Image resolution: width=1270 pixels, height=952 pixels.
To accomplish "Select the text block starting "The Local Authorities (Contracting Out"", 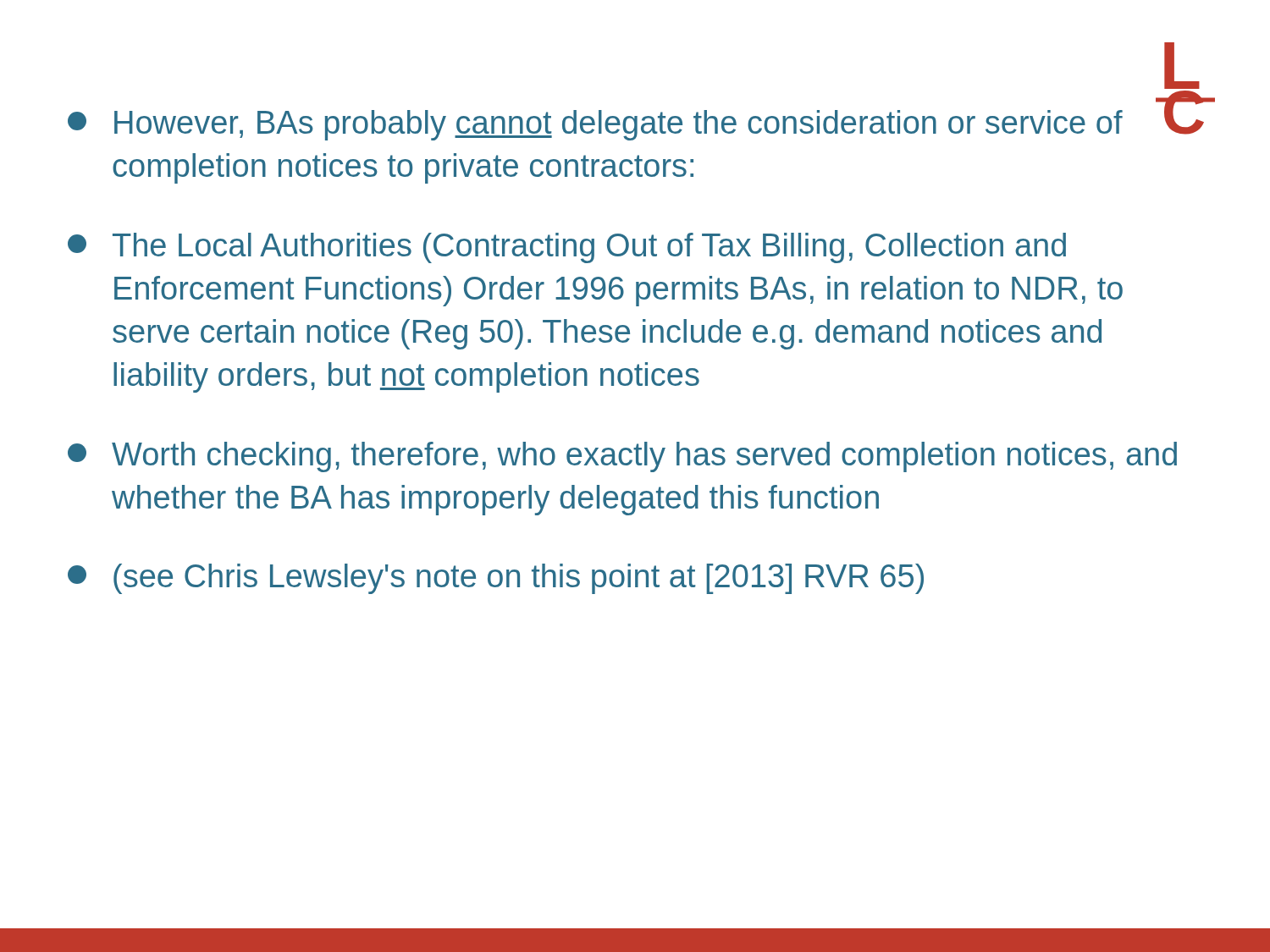I will click(x=626, y=311).
